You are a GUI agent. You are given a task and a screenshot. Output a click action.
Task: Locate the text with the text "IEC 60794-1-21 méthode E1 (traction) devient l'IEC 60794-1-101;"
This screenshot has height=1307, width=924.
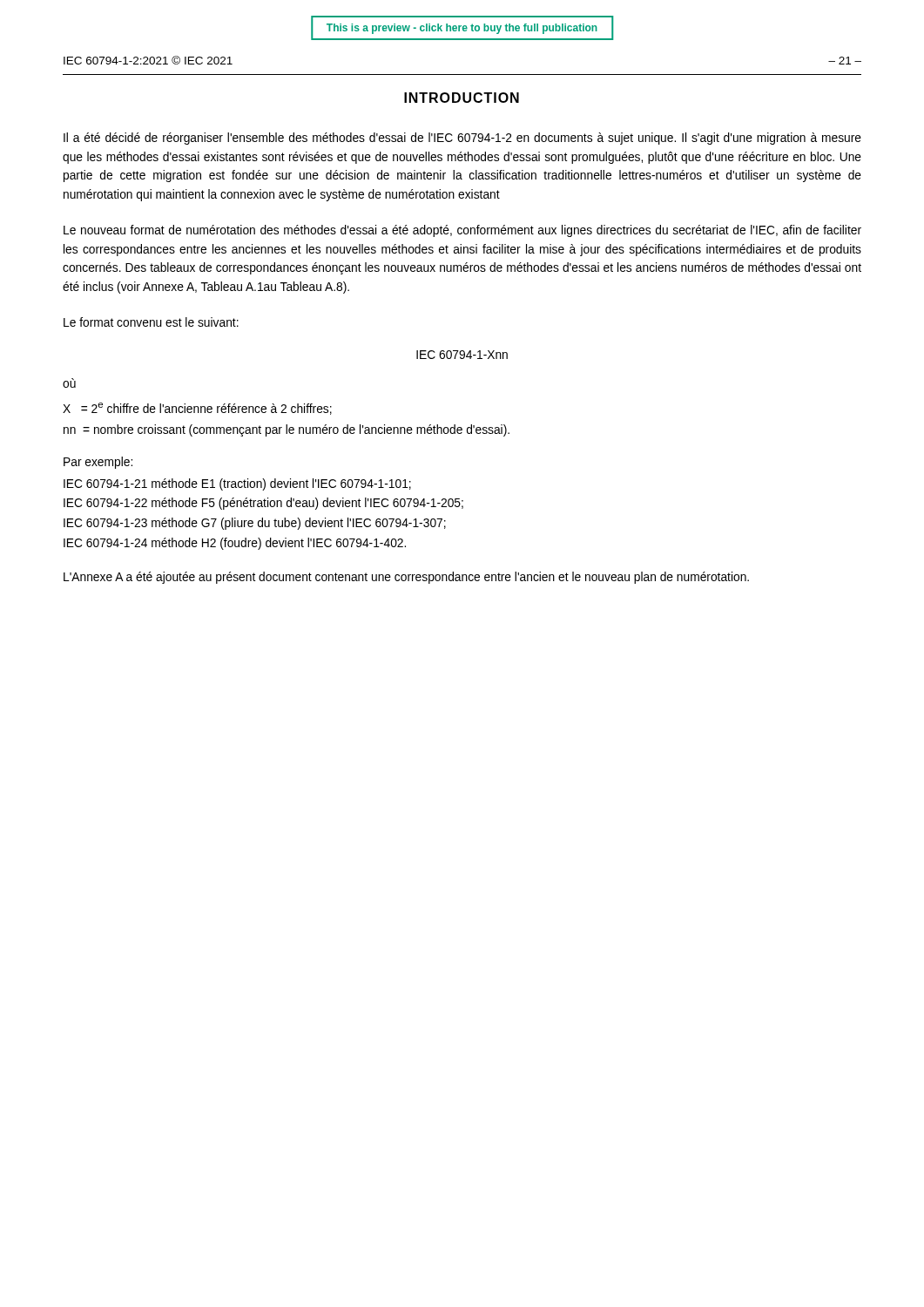pos(237,484)
